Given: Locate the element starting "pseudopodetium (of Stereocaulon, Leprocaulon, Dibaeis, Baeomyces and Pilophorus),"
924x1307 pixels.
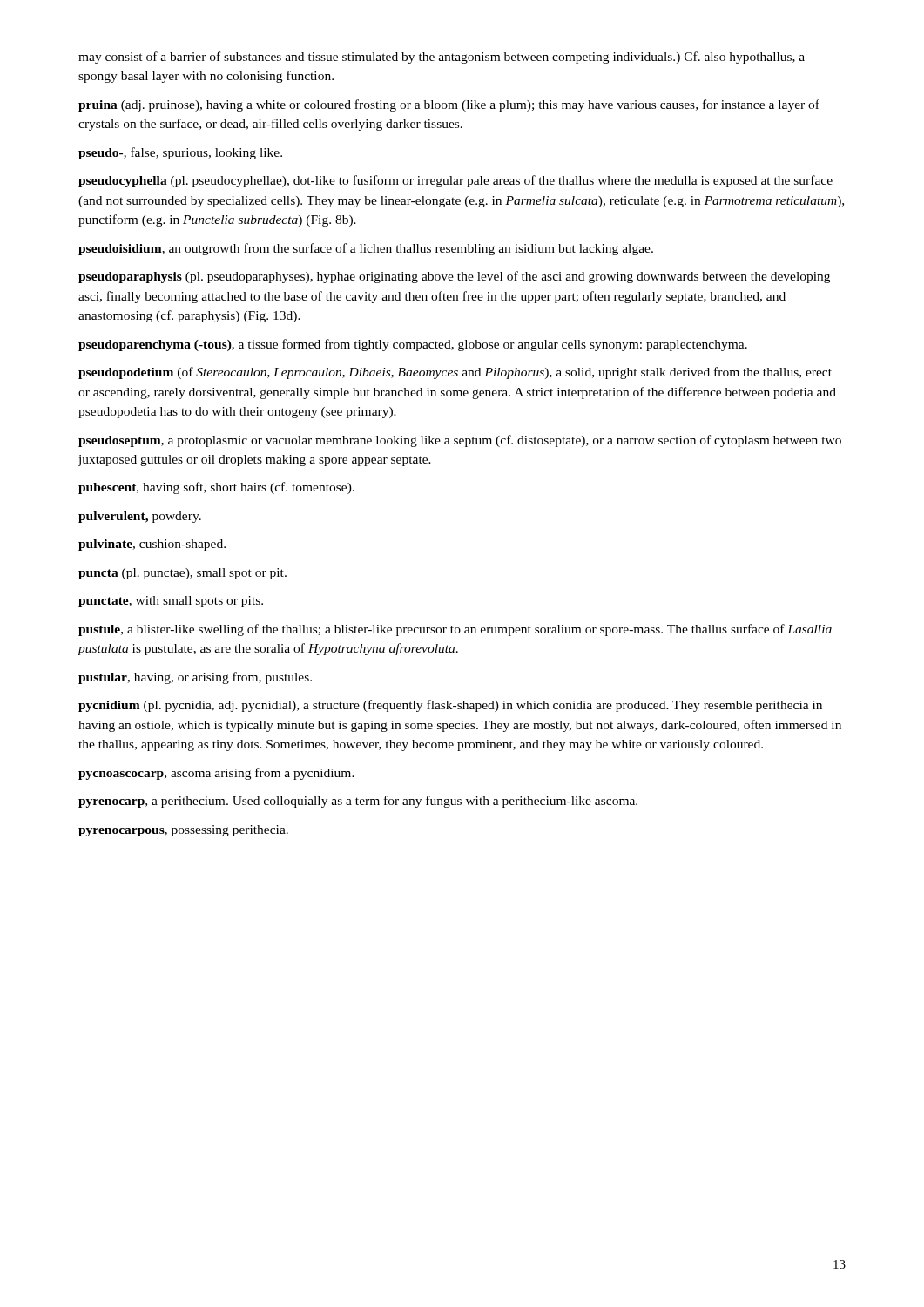Looking at the screenshot, I should point(457,391).
